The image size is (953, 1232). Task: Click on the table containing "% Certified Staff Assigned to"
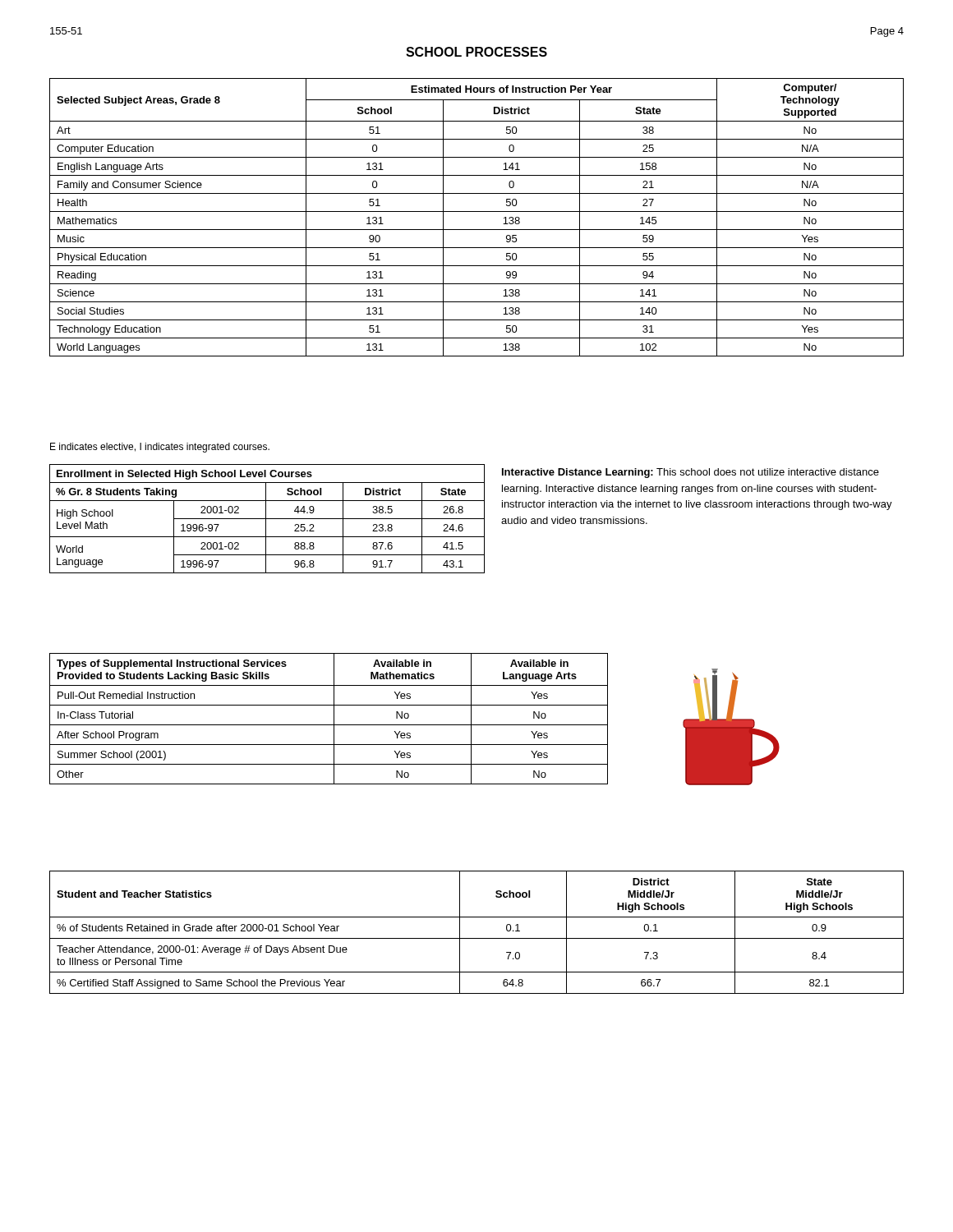pyautogui.click(x=476, y=932)
